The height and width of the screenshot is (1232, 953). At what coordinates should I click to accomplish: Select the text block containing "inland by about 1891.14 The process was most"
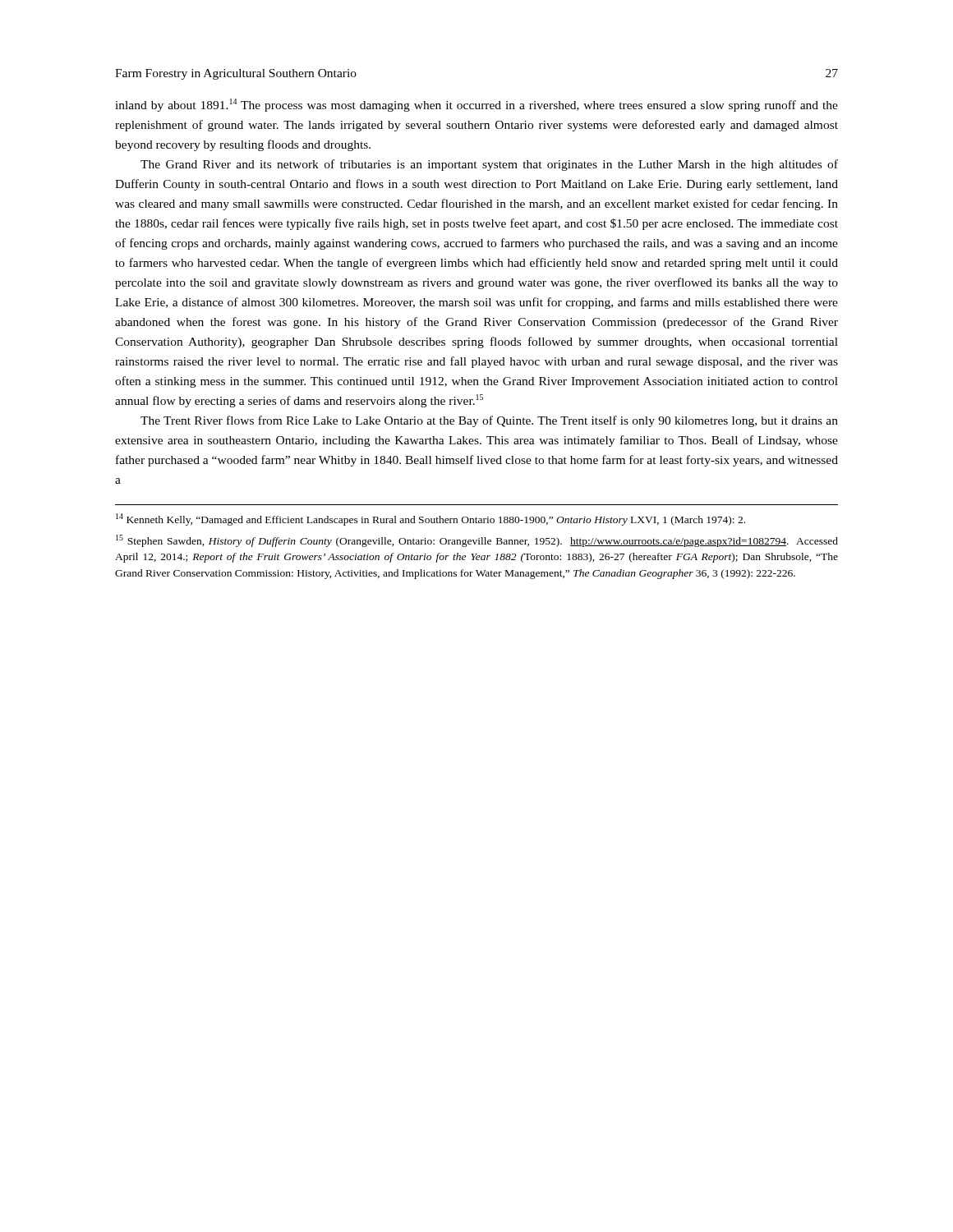tap(476, 292)
